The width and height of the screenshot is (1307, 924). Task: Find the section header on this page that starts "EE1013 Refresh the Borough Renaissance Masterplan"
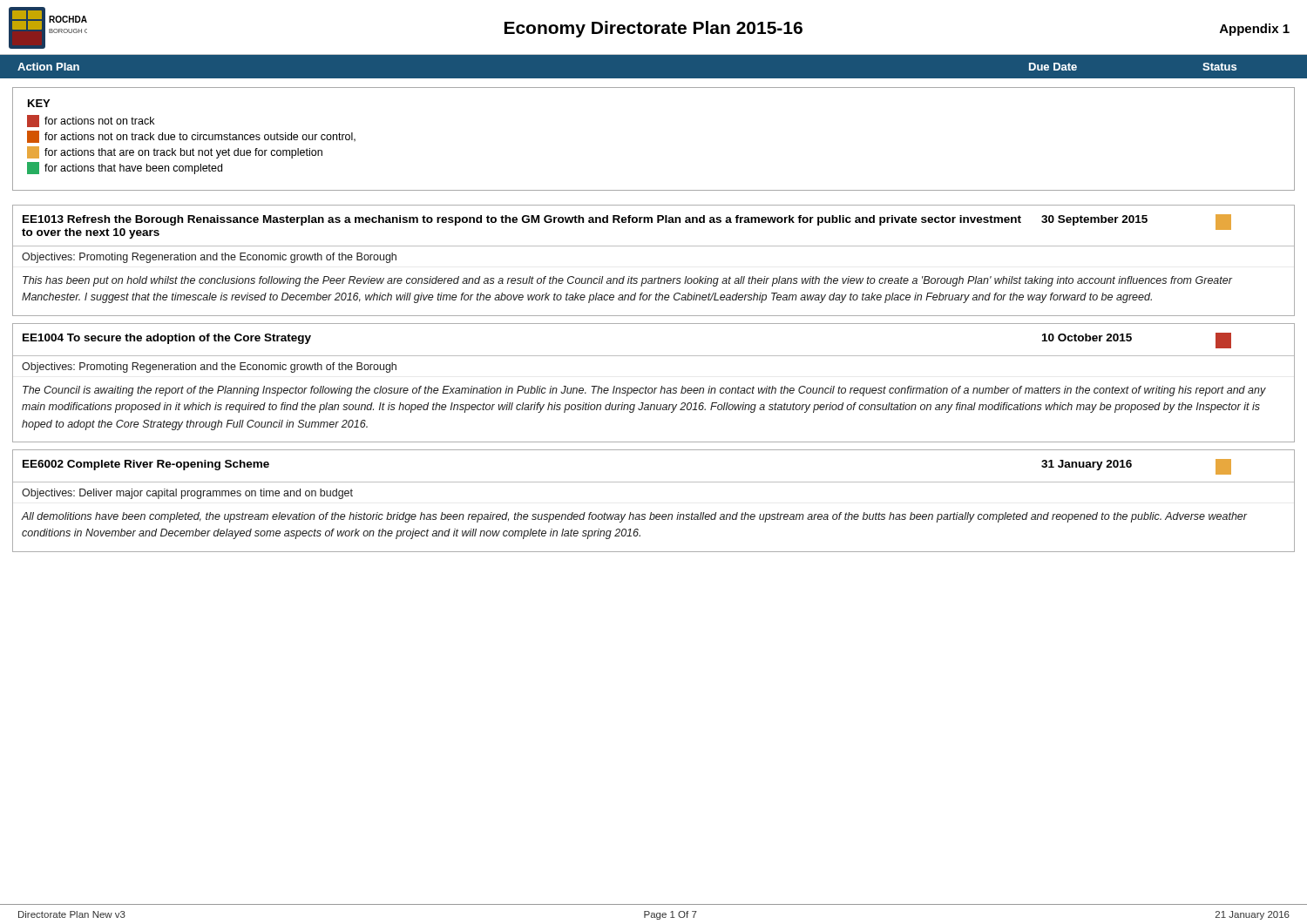(x=654, y=226)
